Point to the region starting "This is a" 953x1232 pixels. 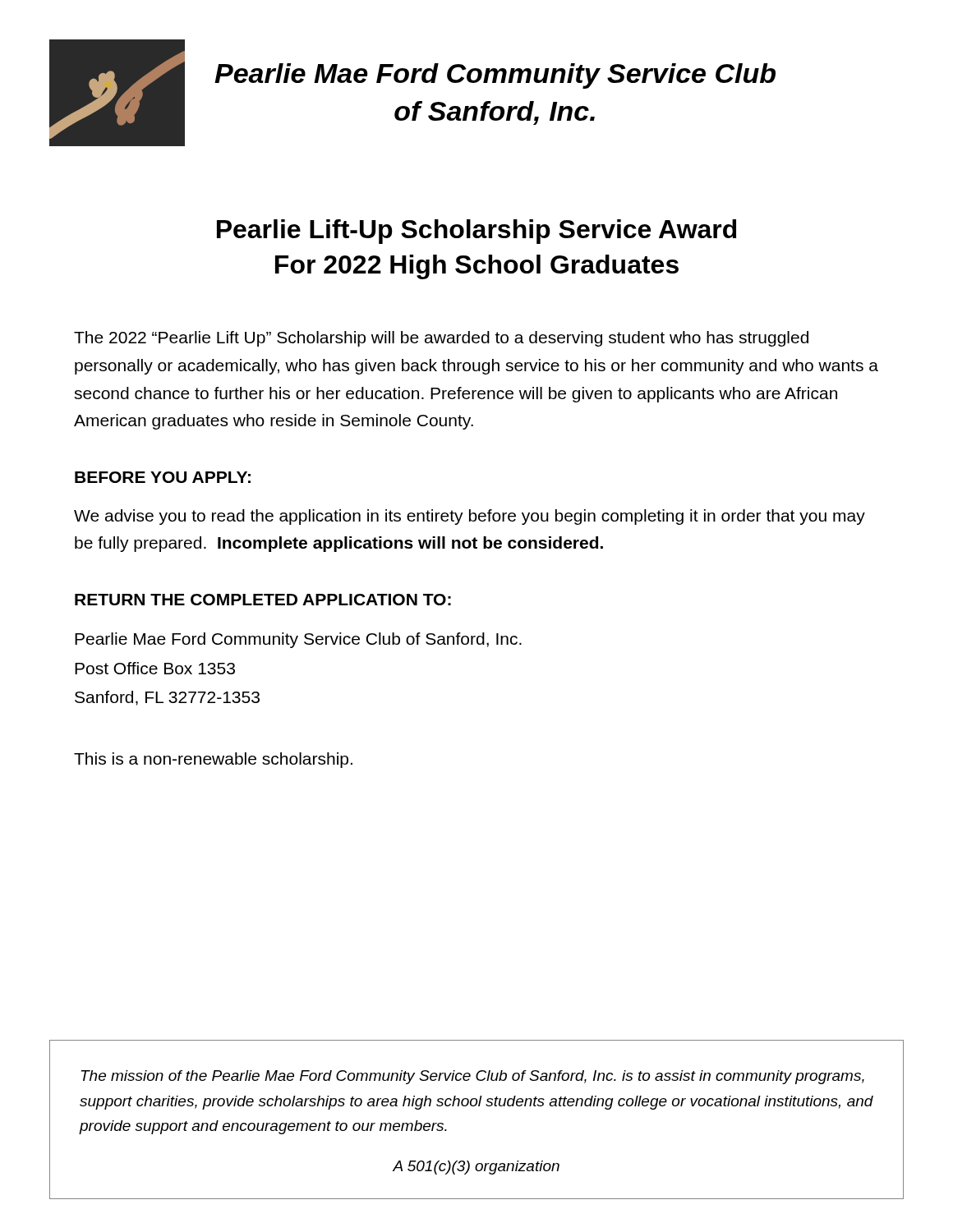[x=214, y=758]
